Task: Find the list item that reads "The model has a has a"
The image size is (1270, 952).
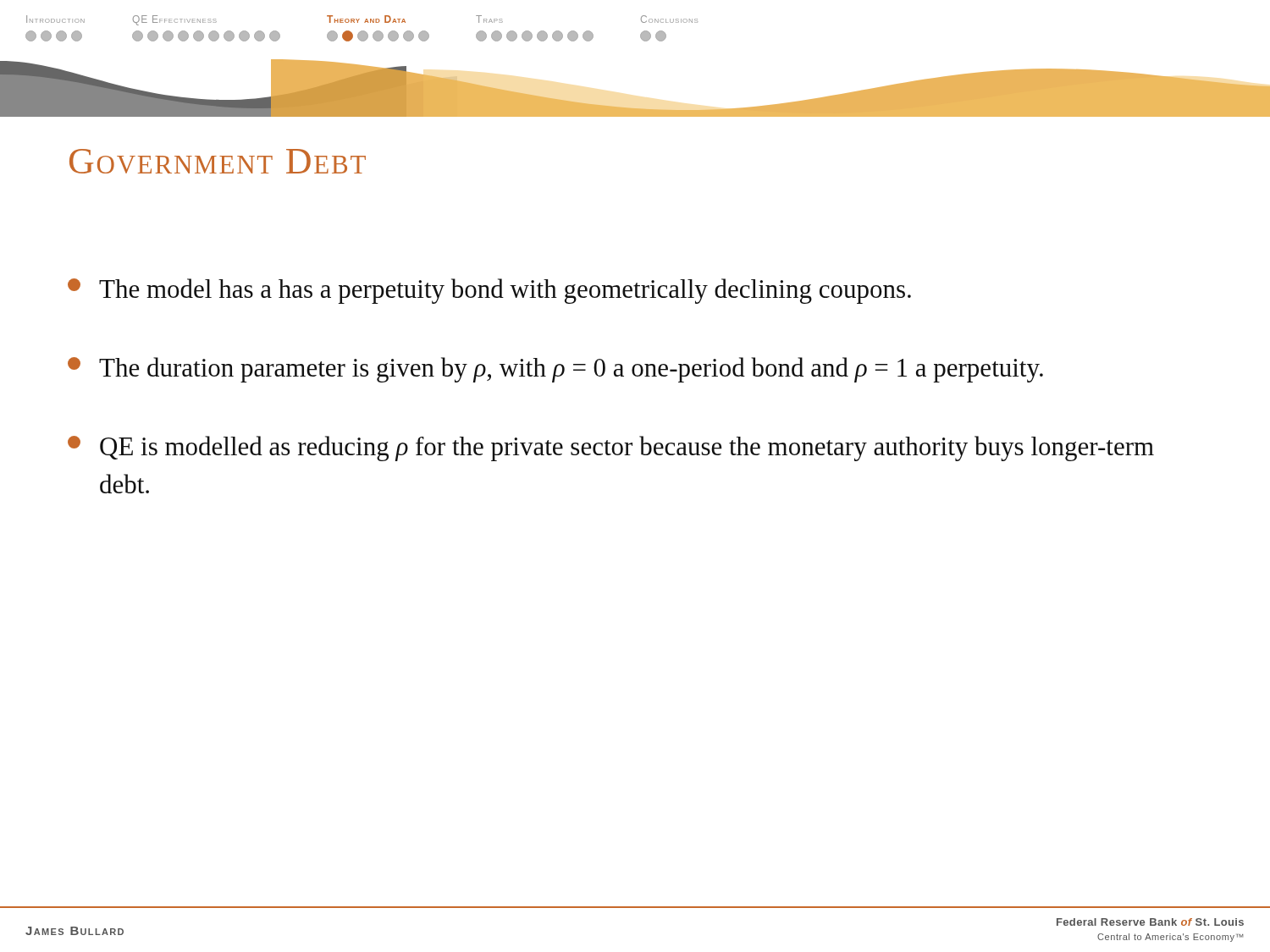Action: click(x=490, y=290)
